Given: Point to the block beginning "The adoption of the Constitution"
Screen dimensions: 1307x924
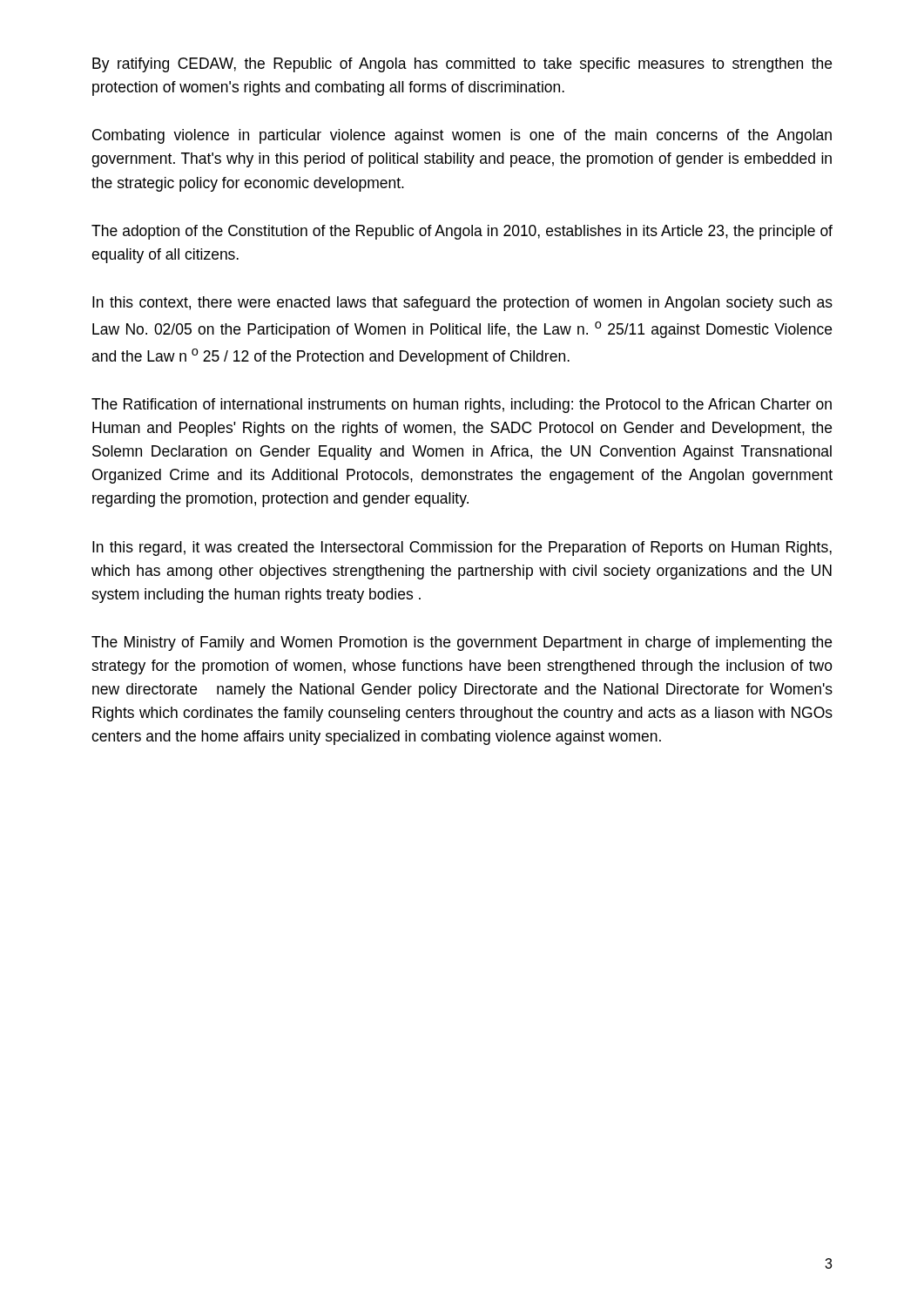Looking at the screenshot, I should (462, 242).
